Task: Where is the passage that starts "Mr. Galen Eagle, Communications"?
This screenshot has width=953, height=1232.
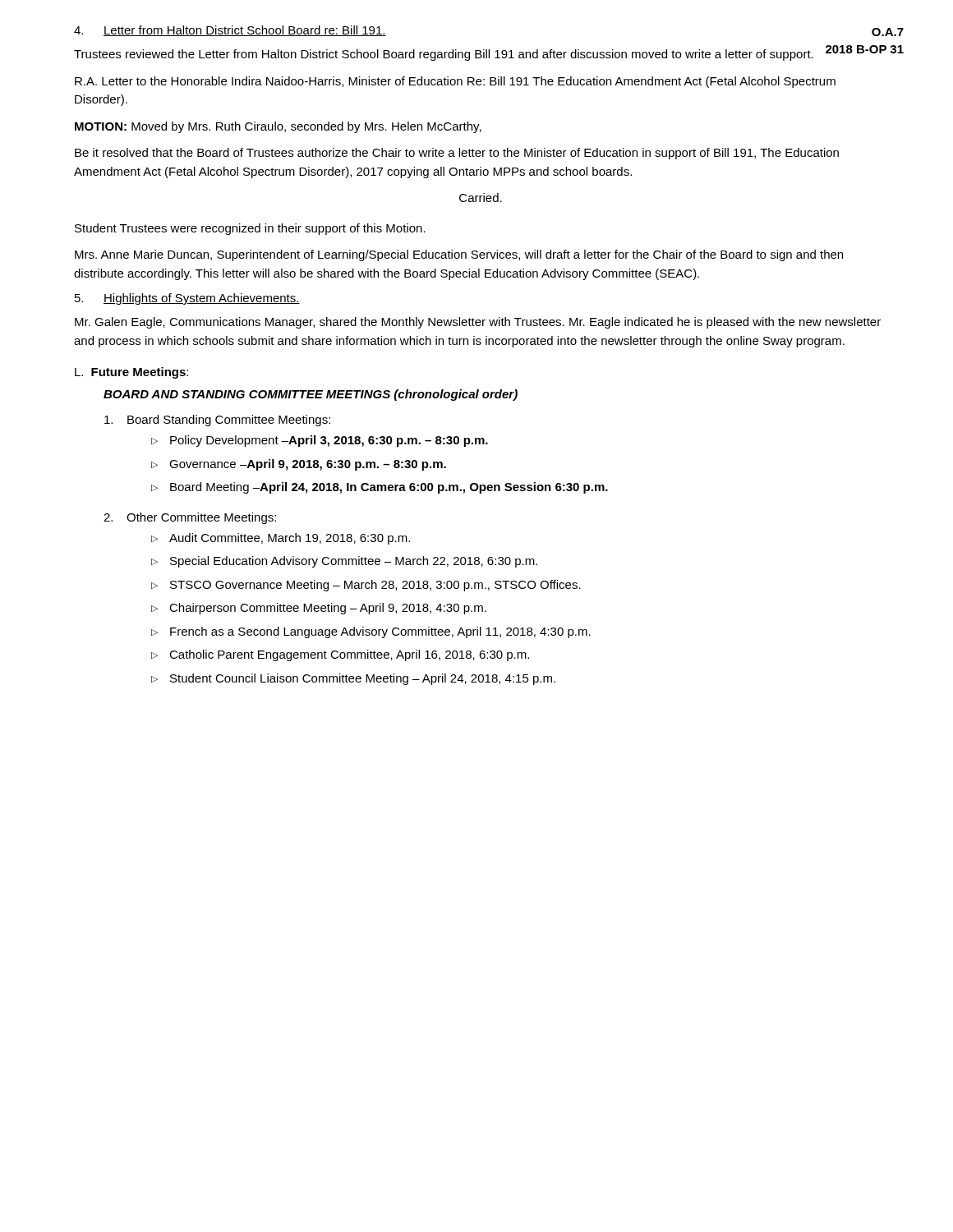Action: tap(477, 331)
